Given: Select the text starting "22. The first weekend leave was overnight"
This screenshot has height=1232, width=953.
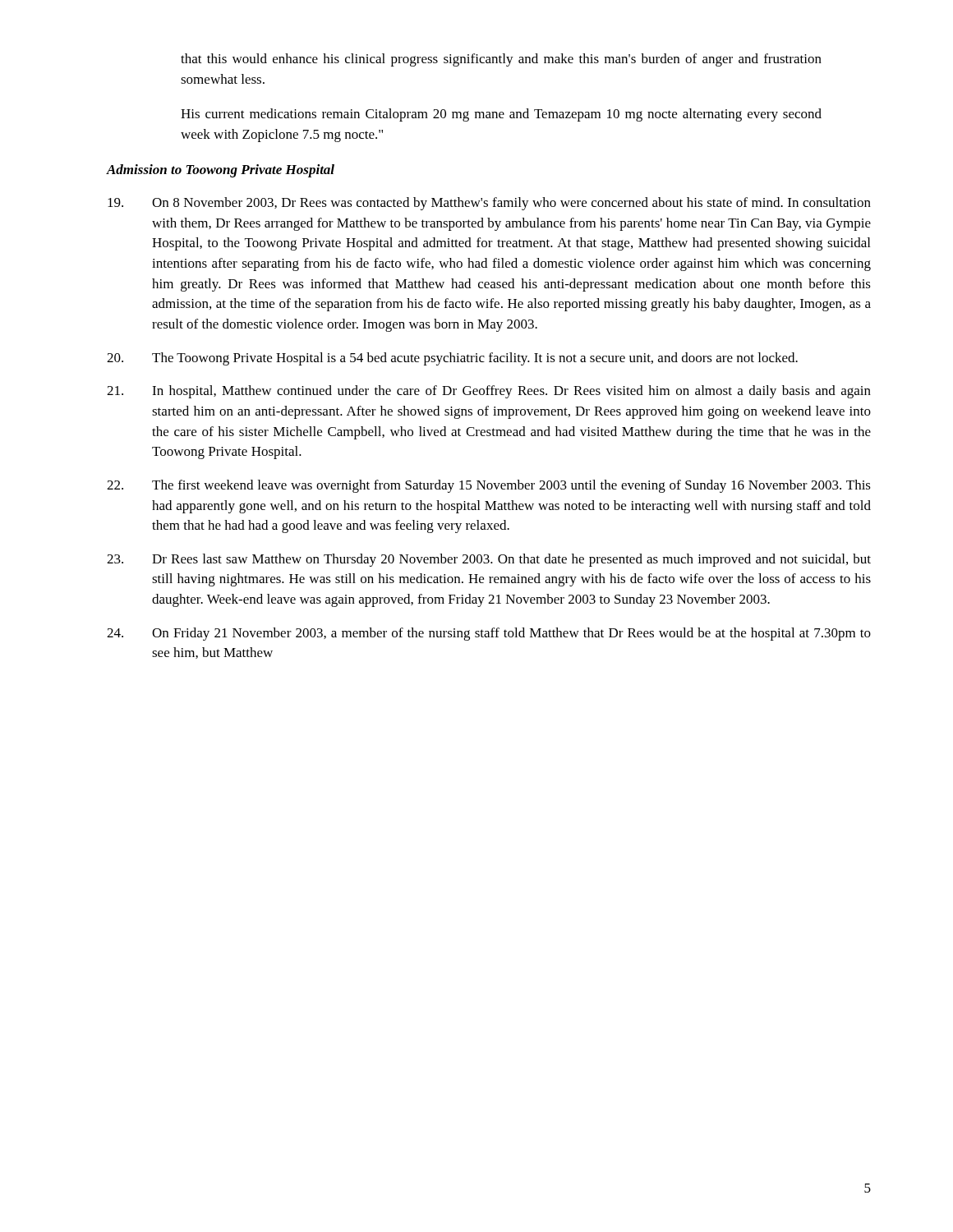Looking at the screenshot, I should click(489, 506).
